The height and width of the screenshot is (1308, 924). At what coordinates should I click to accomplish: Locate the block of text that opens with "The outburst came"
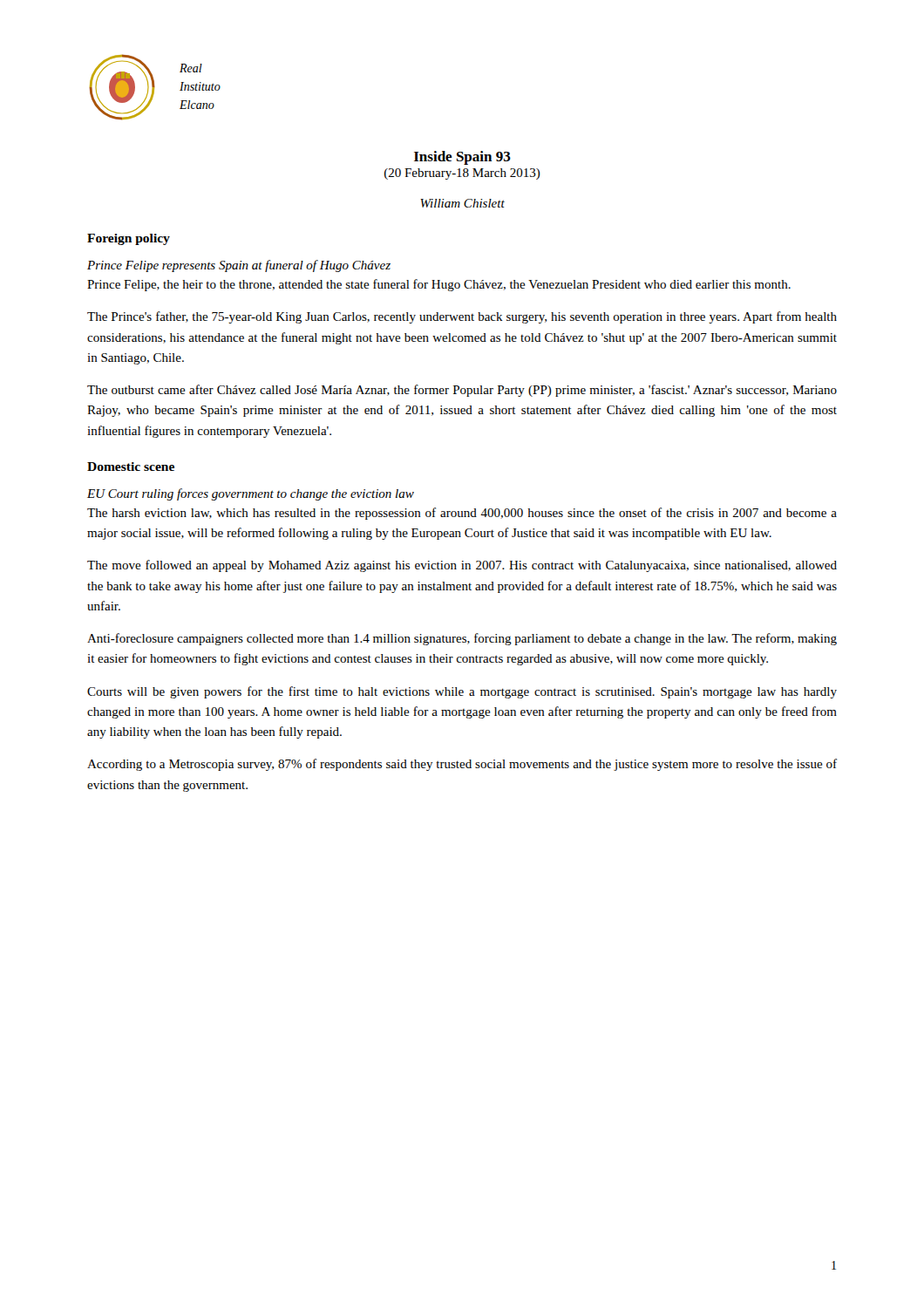pyautogui.click(x=462, y=410)
